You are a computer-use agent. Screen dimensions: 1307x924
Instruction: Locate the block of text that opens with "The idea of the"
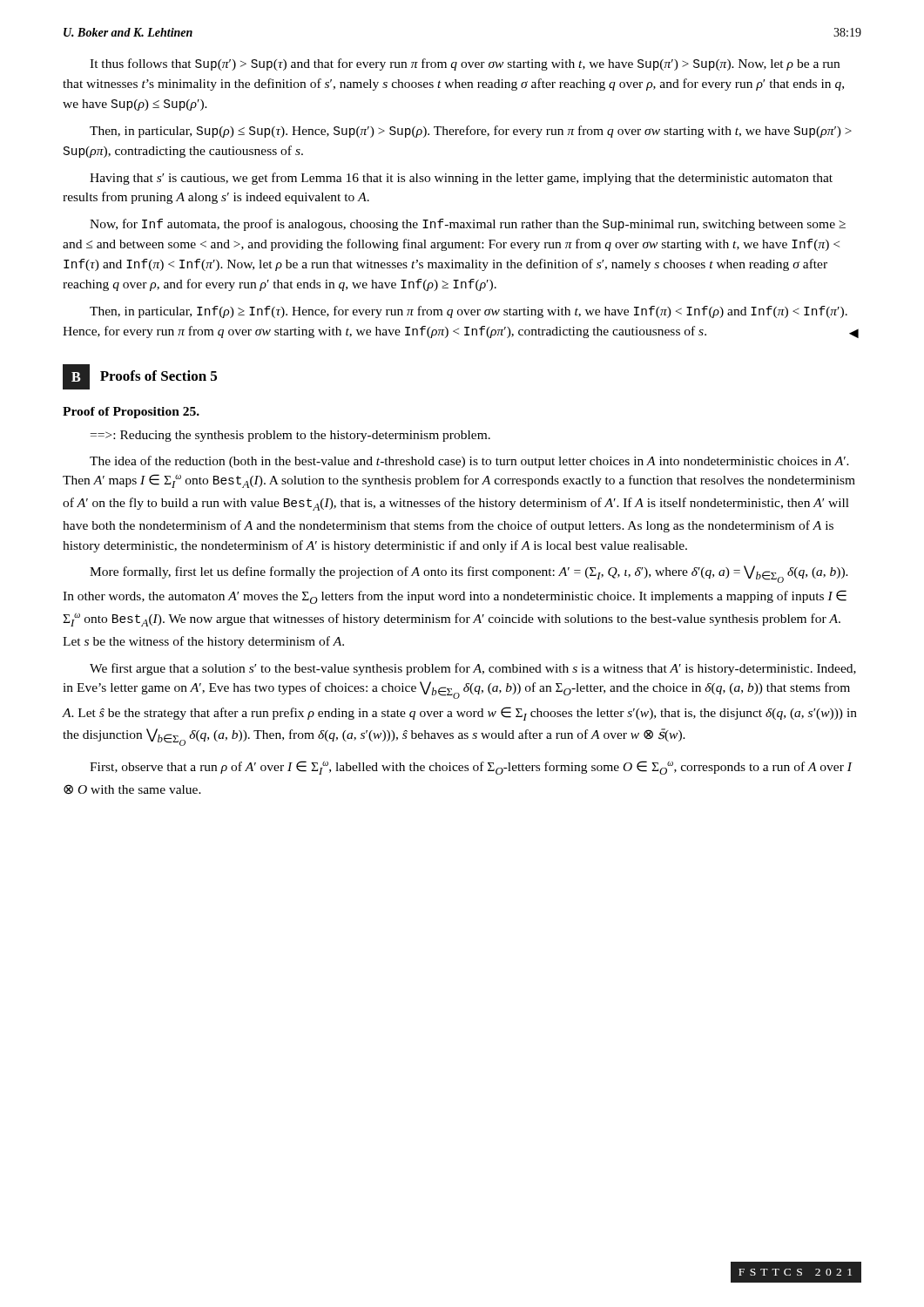pyautogui.click(x=459, y=503)
